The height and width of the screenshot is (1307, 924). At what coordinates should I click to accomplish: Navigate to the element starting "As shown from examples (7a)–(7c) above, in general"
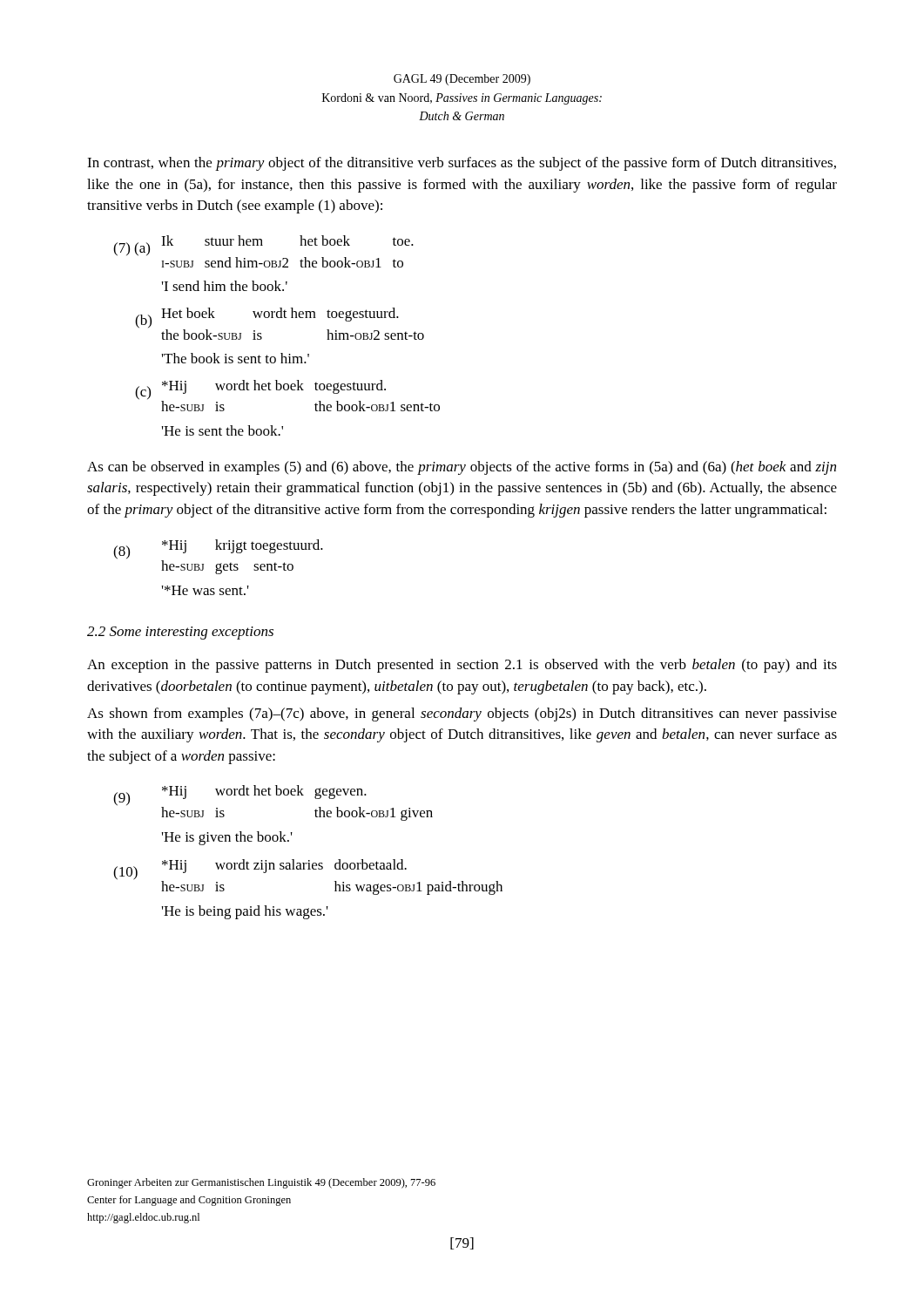coord(462,734)
